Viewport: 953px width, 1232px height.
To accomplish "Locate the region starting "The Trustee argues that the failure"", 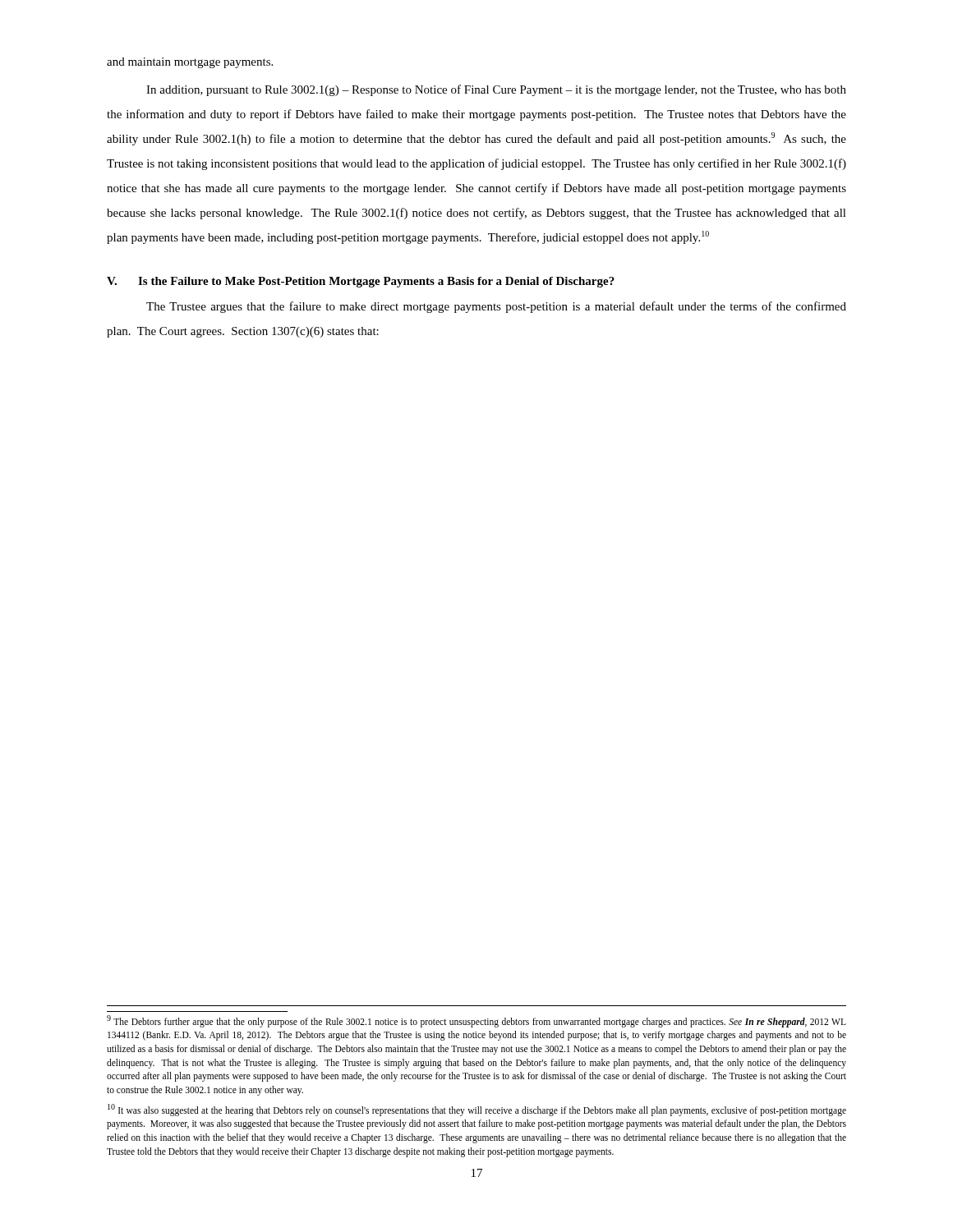I will tap(476, 319).
